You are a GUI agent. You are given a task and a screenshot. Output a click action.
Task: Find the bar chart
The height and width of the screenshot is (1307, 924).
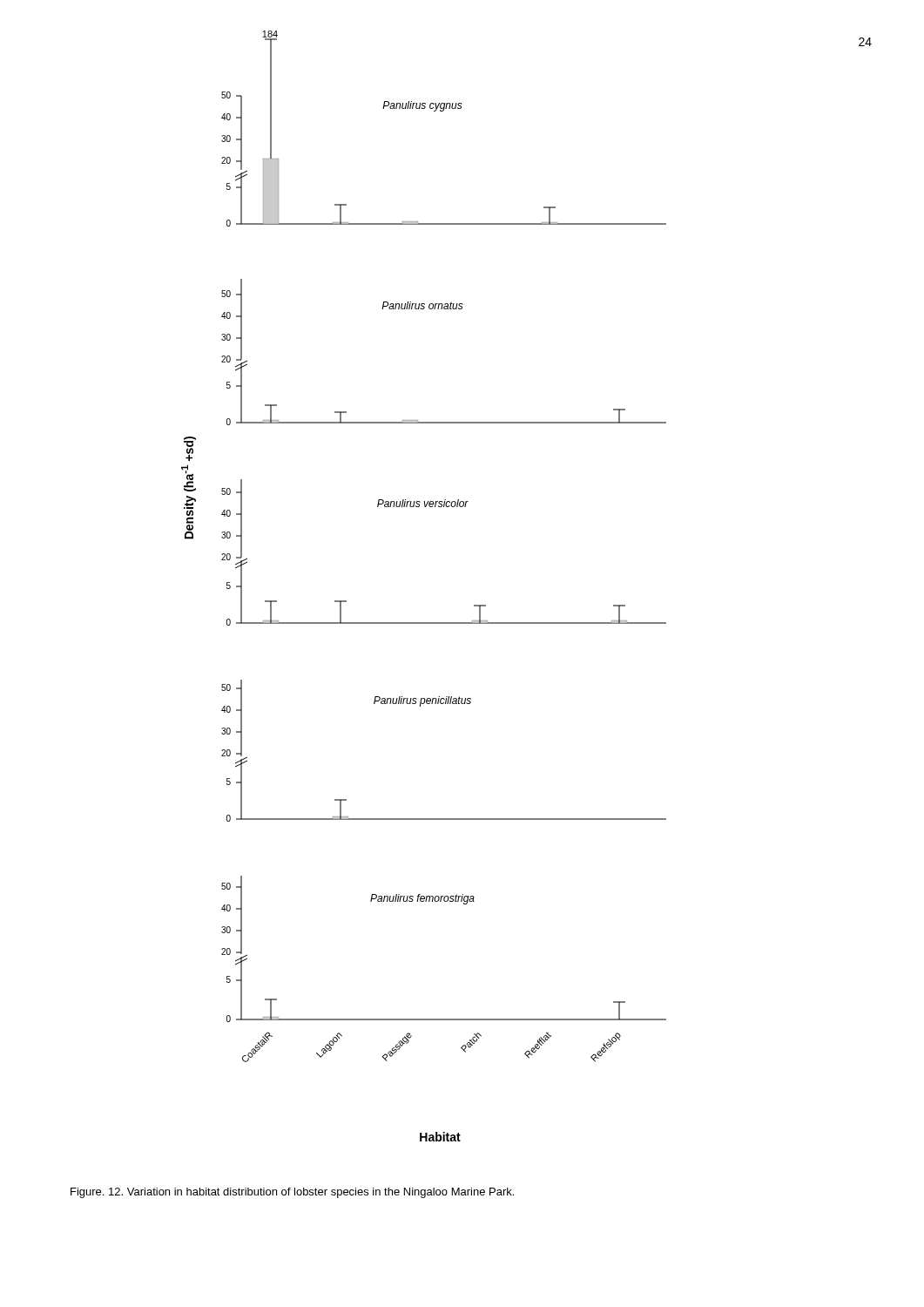point(444,593)
